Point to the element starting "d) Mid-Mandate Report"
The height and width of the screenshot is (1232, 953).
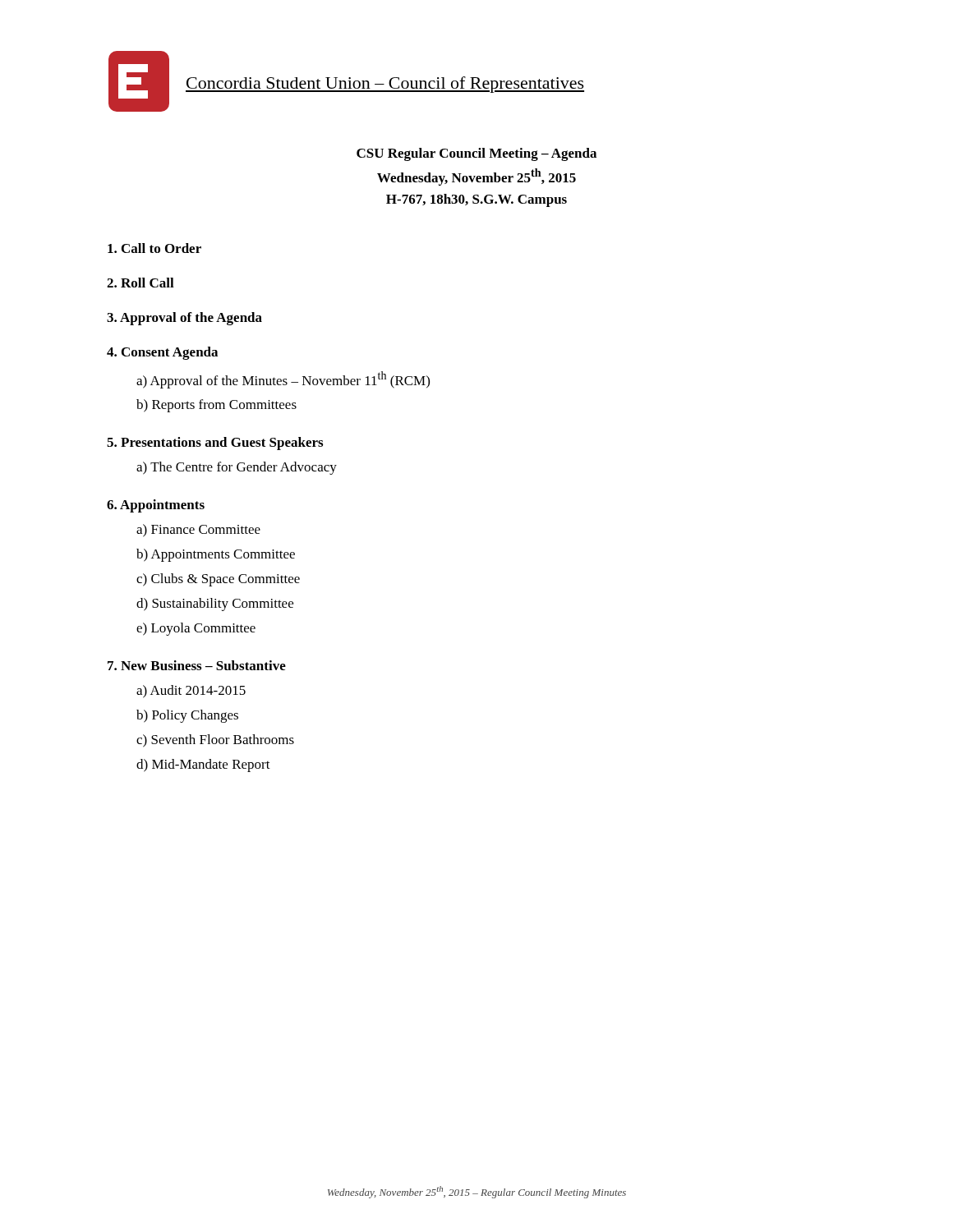pyautogui.click(x=203, y=765)
